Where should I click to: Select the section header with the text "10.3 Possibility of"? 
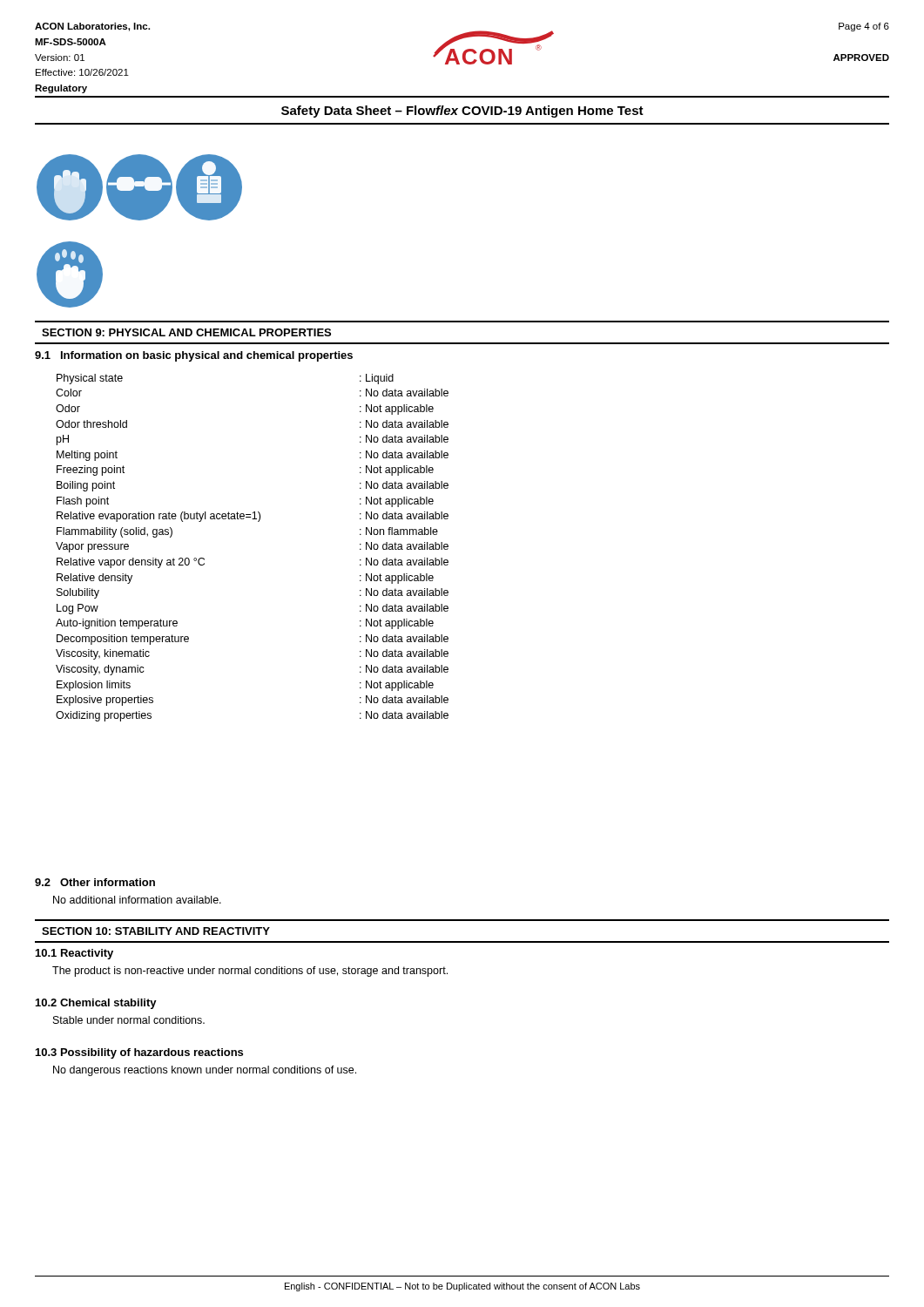coord(139,1052)
